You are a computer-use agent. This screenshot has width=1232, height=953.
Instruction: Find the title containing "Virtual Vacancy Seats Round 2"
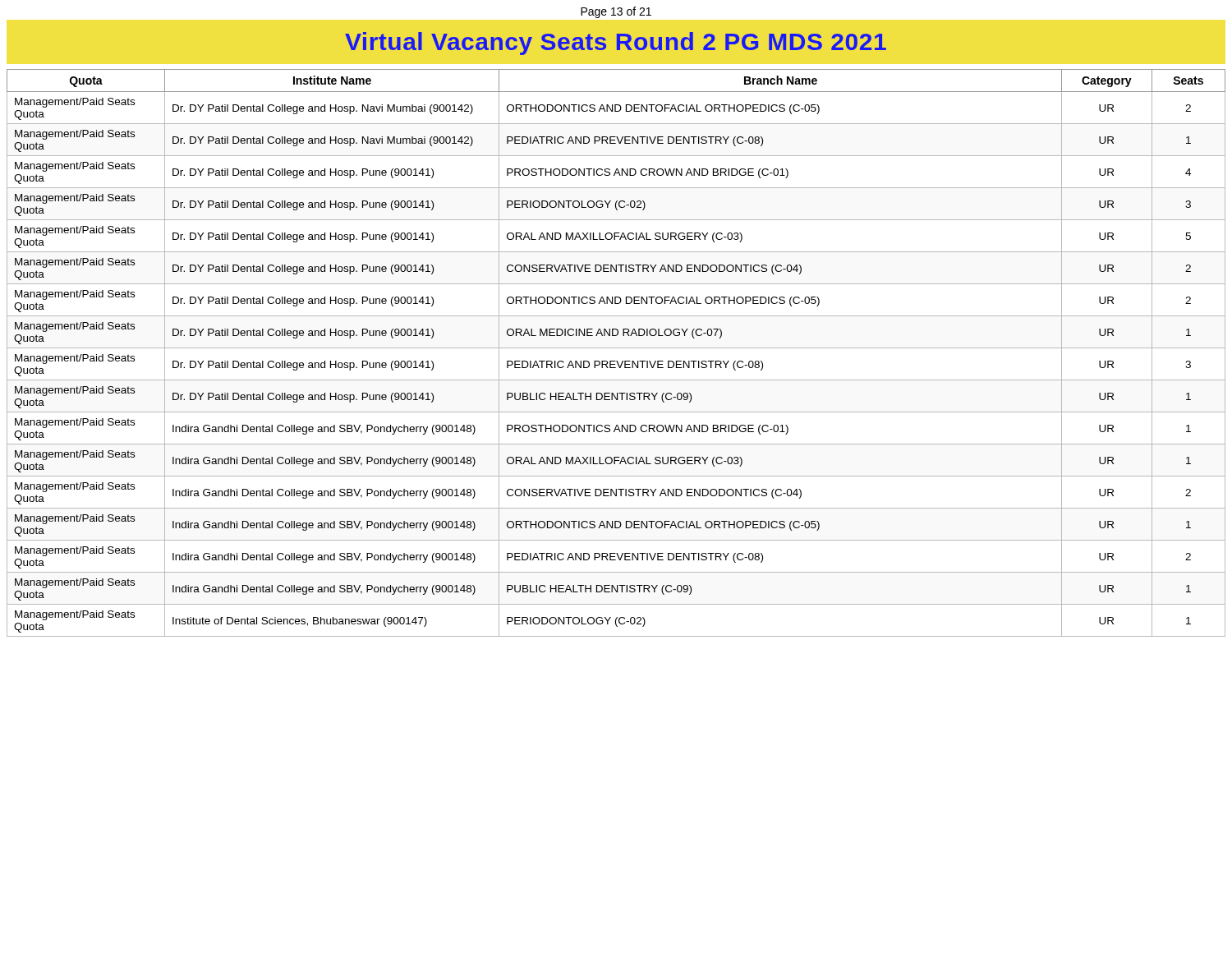[x=616, y=42]
